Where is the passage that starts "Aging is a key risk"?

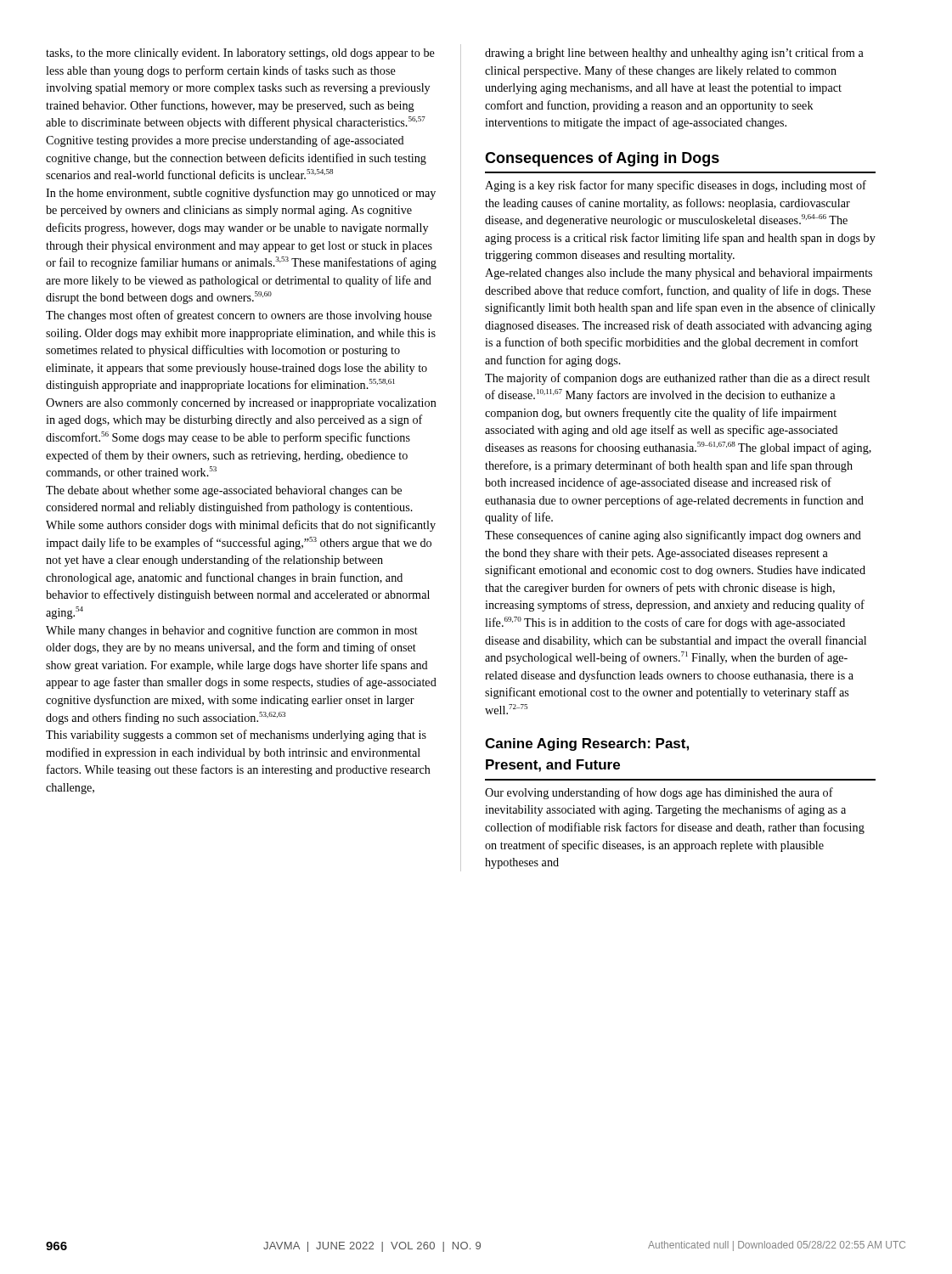coord(680,220)
